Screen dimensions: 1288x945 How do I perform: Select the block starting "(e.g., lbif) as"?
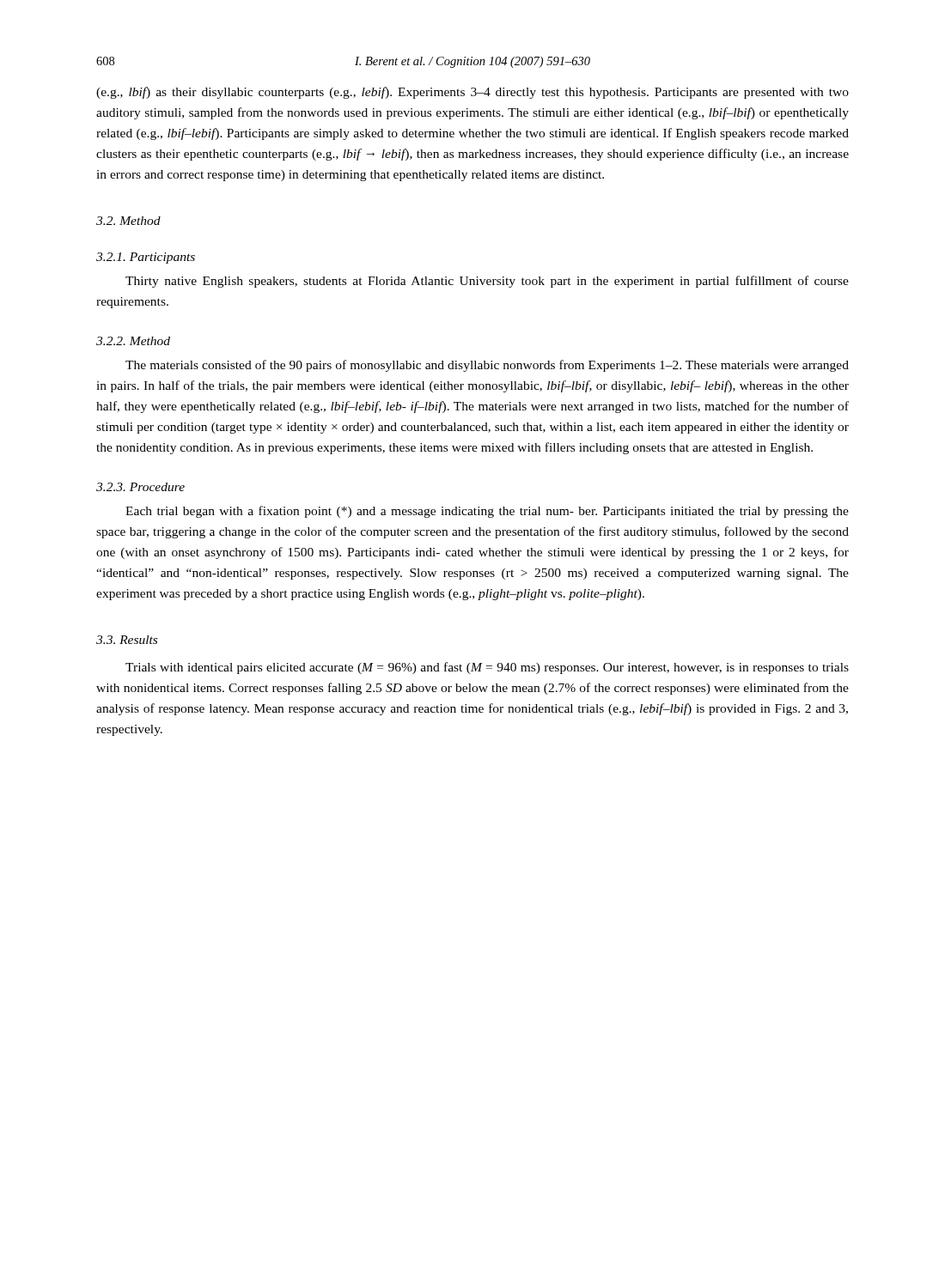(472, 133)
